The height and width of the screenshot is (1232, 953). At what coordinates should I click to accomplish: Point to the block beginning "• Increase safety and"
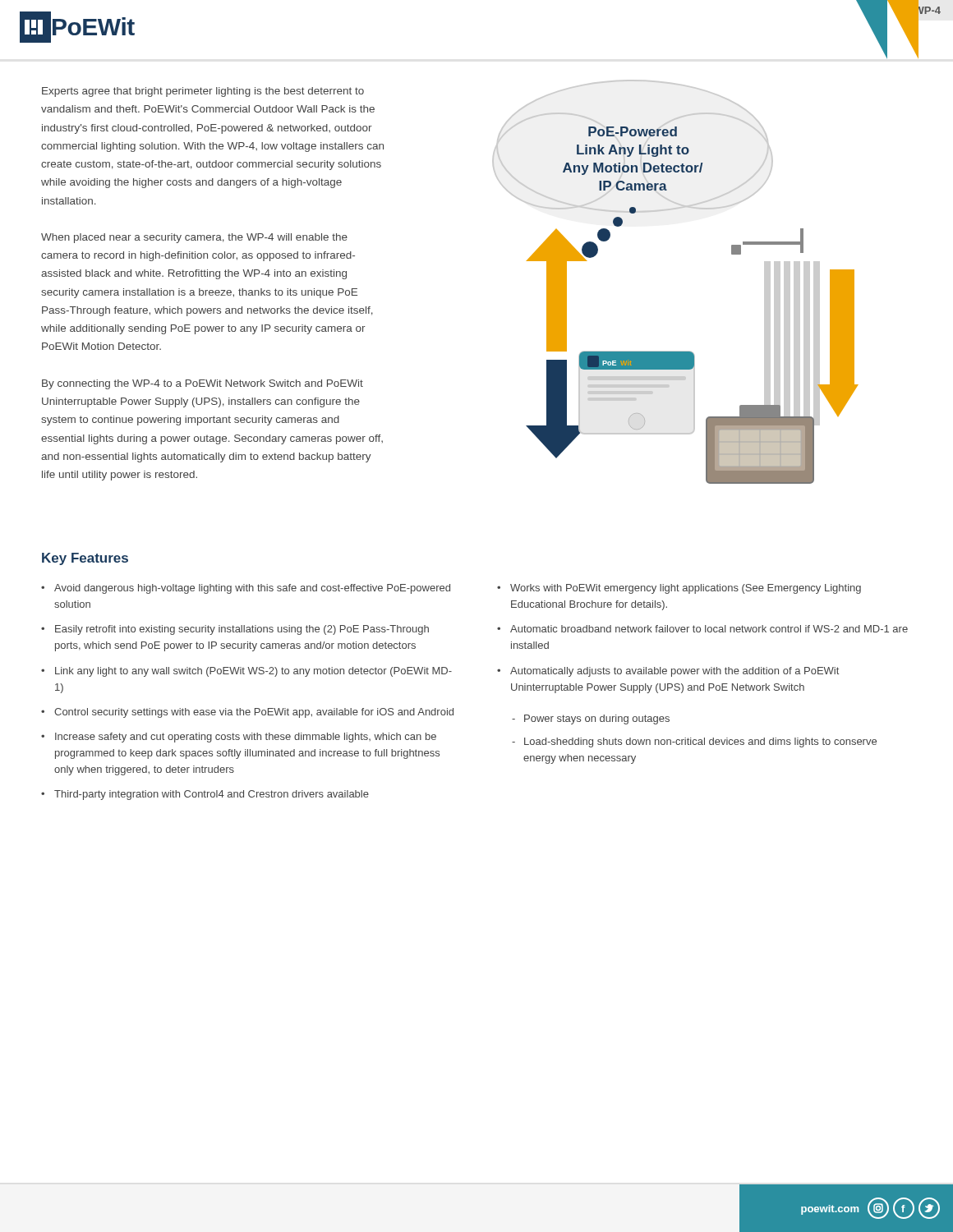point(241,752)
